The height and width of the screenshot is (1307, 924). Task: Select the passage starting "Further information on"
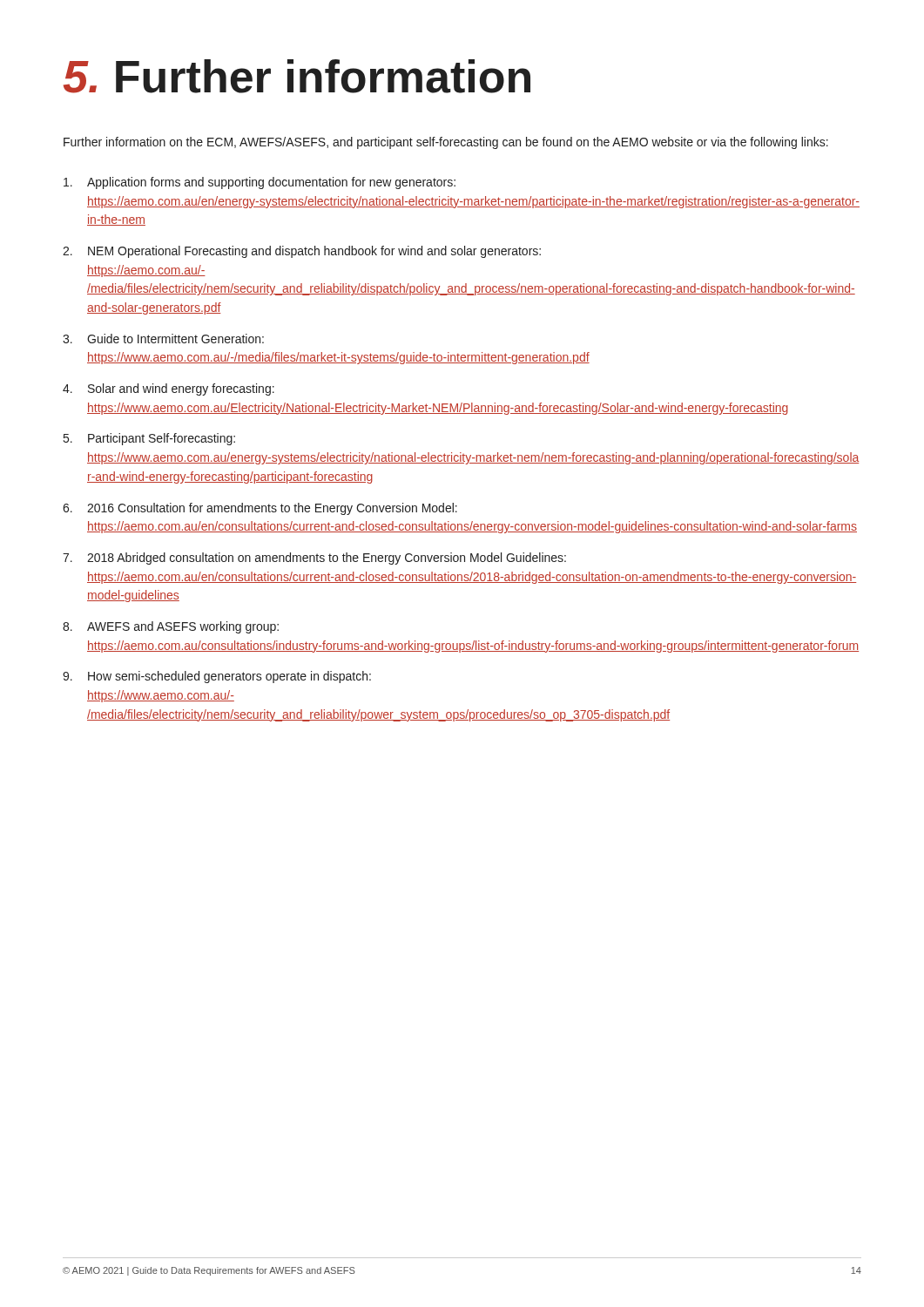(446, 142)
